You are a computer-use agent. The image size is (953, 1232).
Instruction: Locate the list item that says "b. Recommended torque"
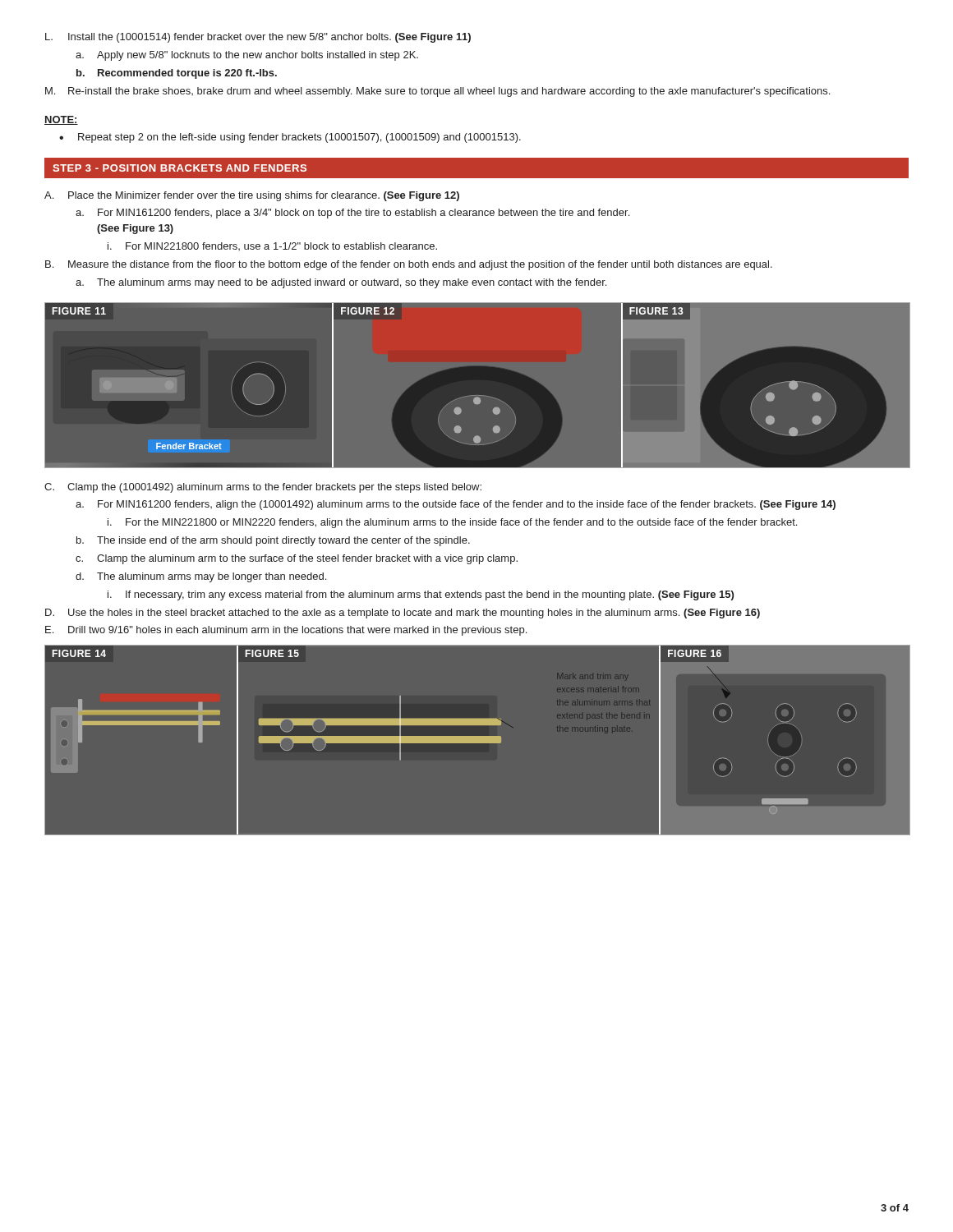(x=176, y=73)
